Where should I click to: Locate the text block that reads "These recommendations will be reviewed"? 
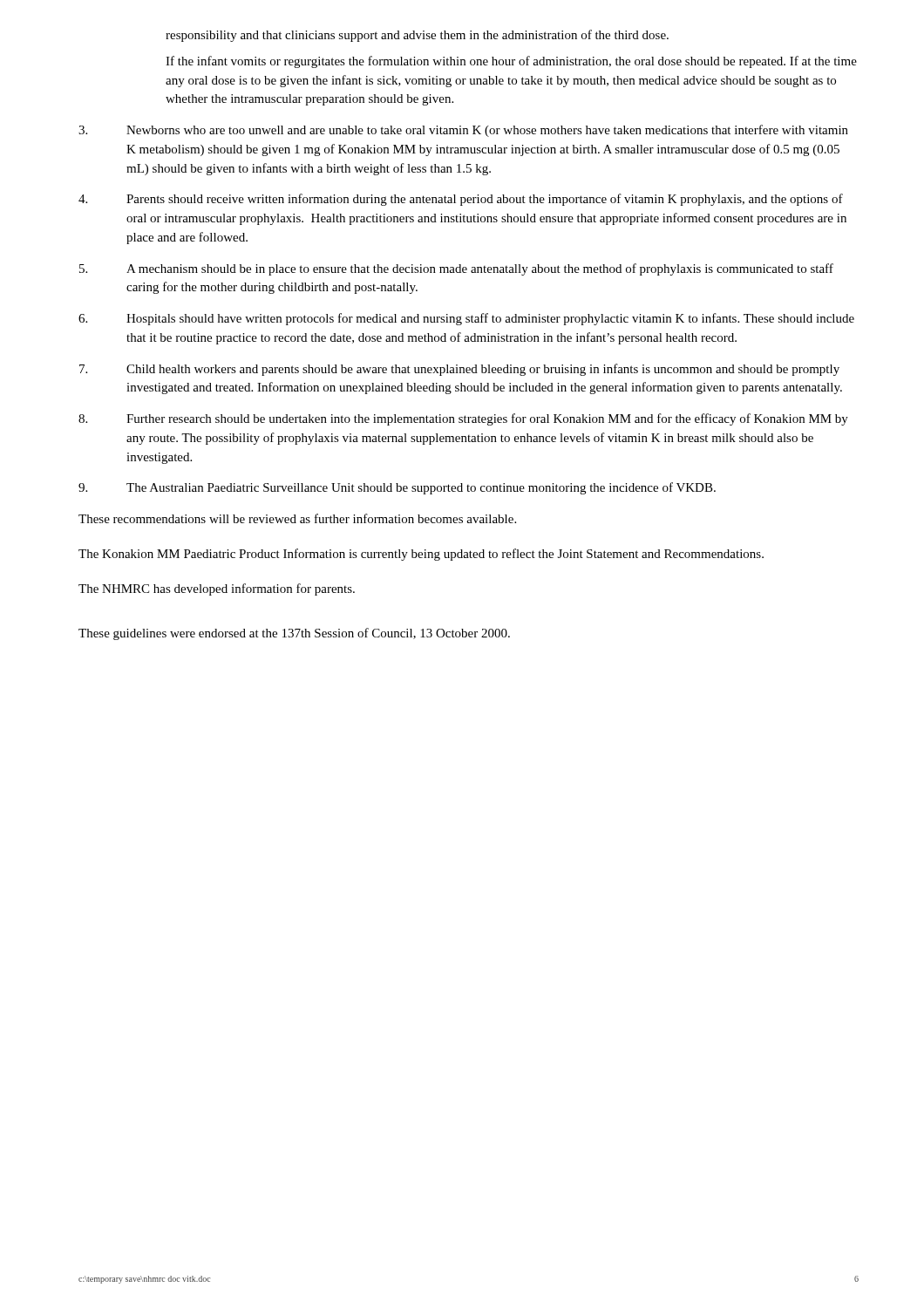298,519
